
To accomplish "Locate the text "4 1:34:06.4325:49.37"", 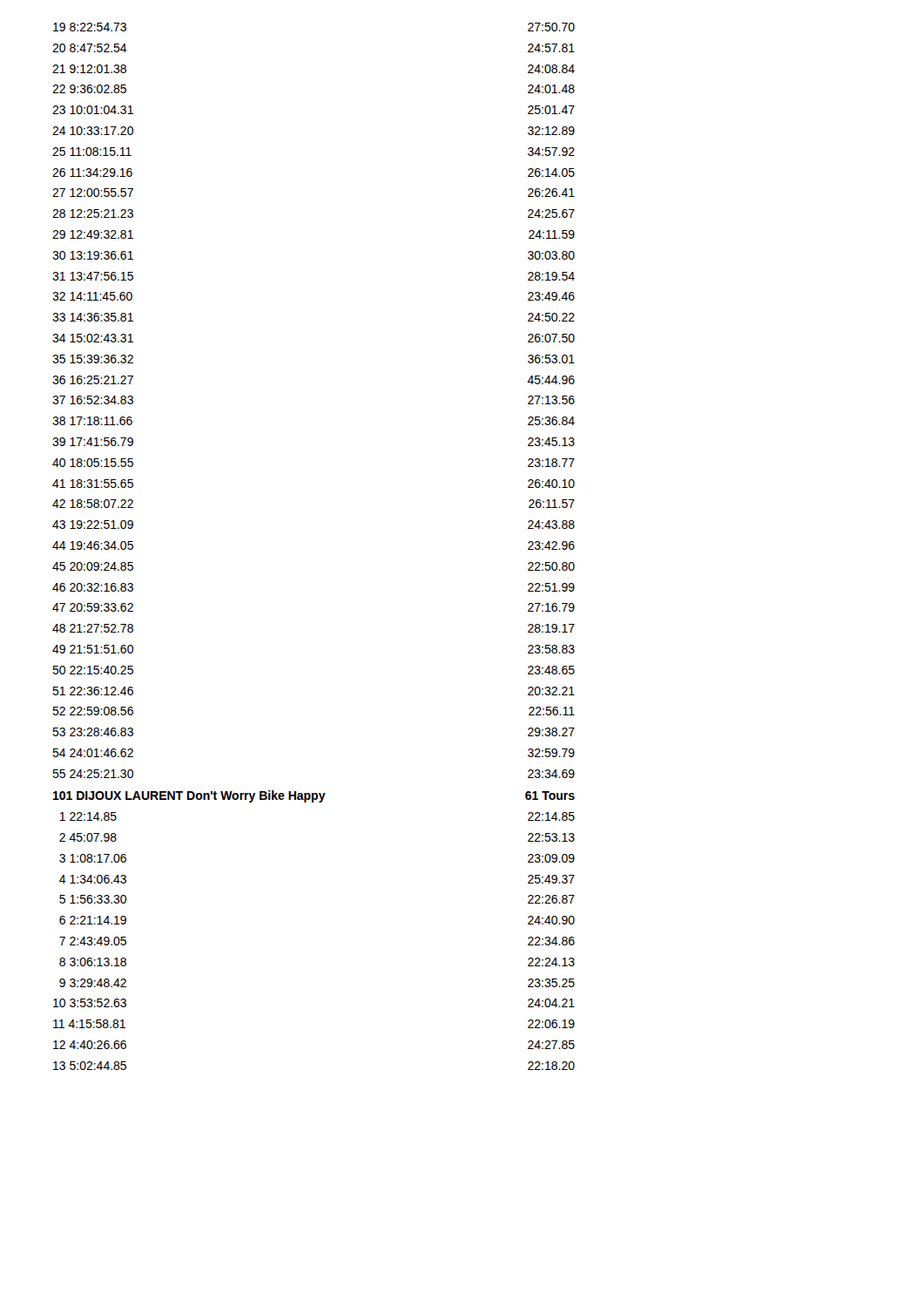I will [94, 878].
